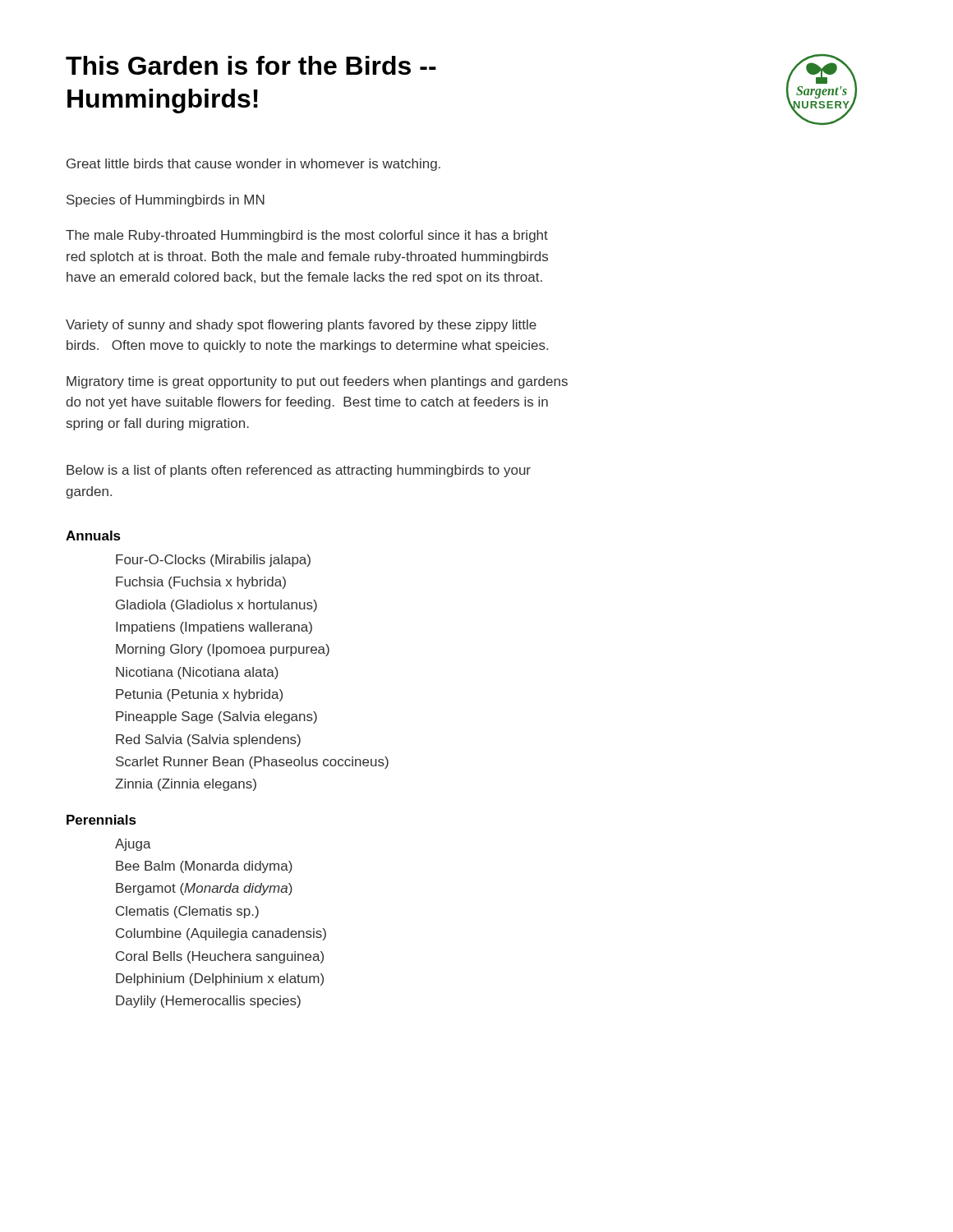
Task: Navigate to the element starting "Migratory time is great"
Action: 317,402
